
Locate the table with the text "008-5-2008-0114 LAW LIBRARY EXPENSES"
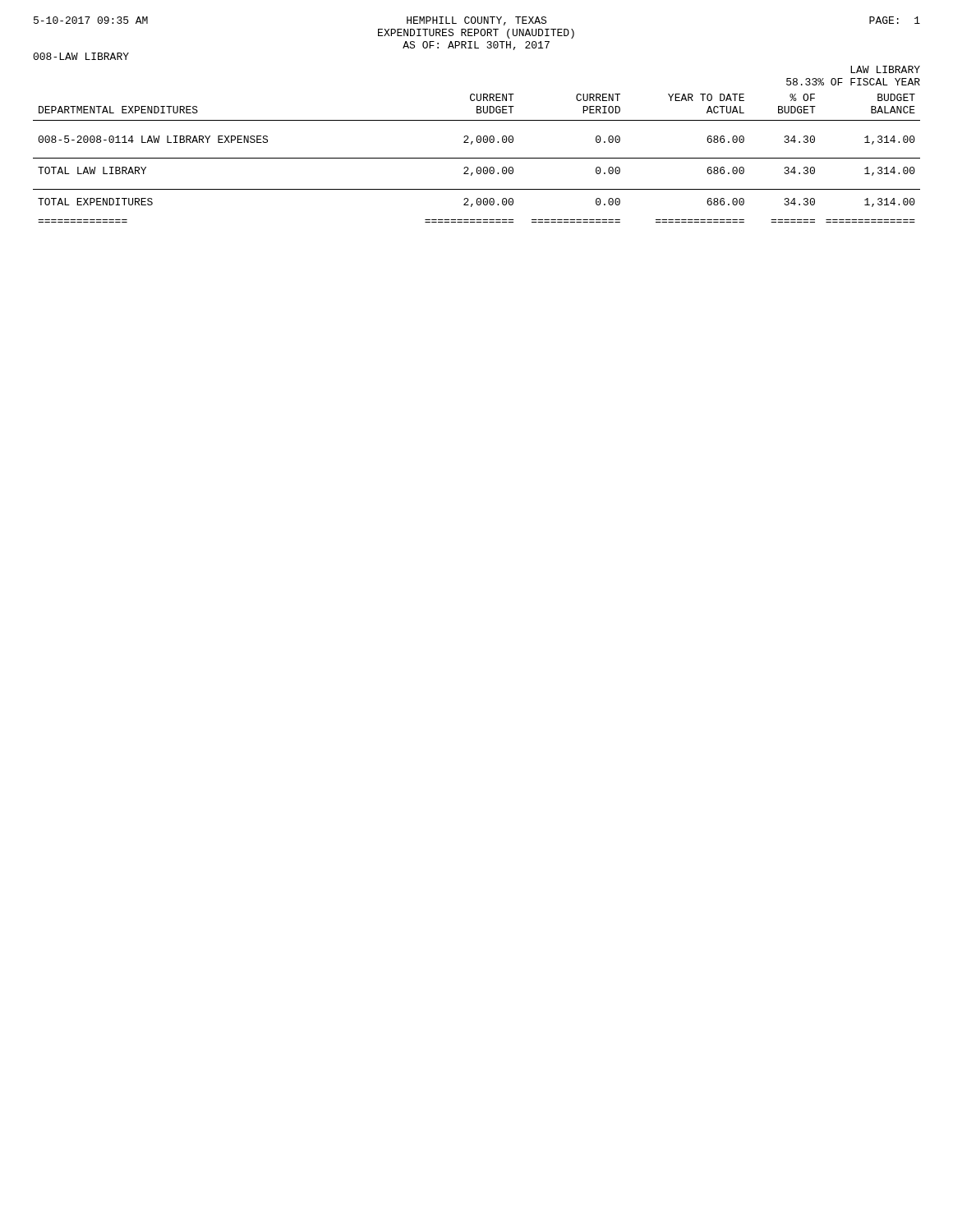(476, 159)
